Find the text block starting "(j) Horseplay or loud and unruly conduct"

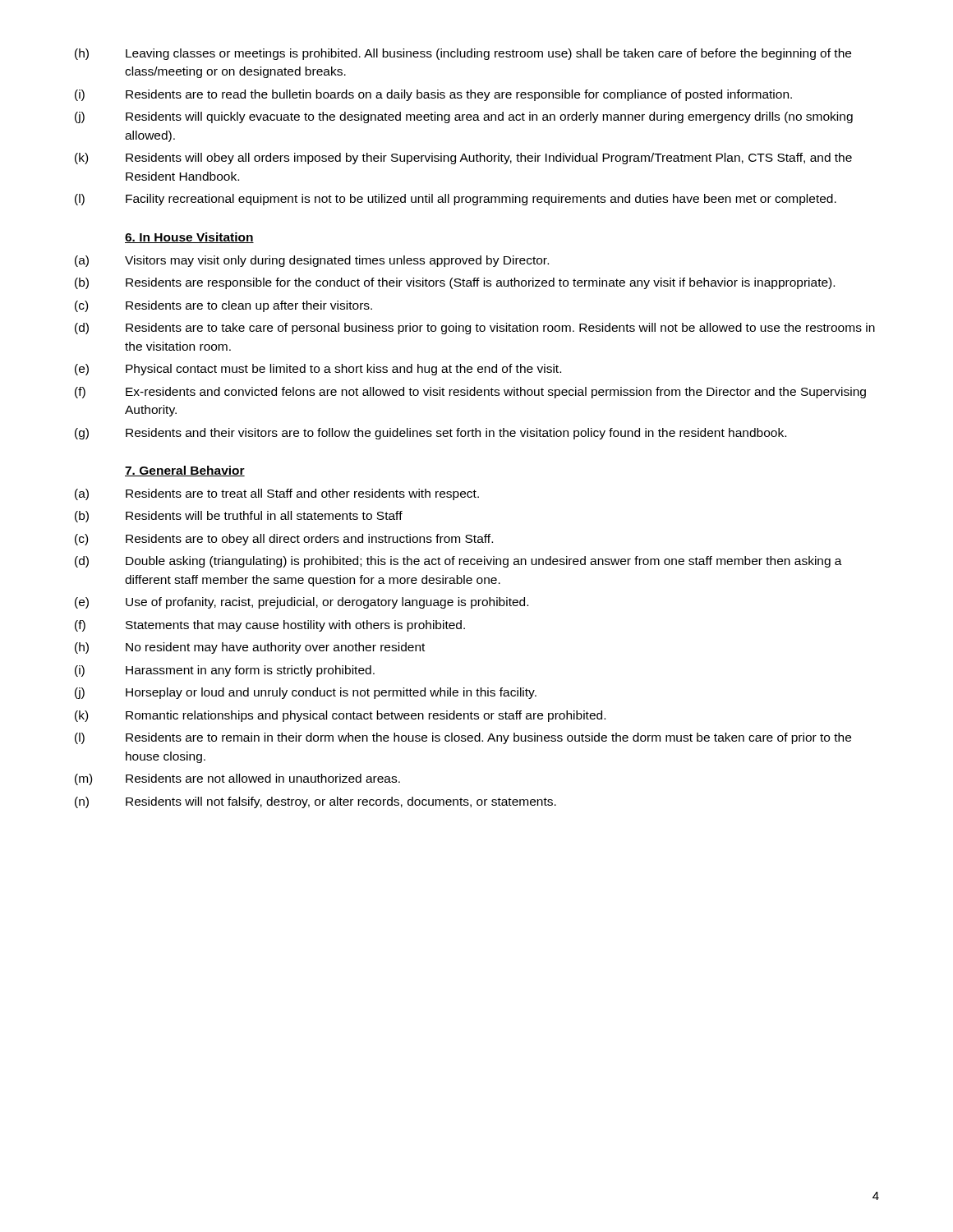(x=476, y=693)
